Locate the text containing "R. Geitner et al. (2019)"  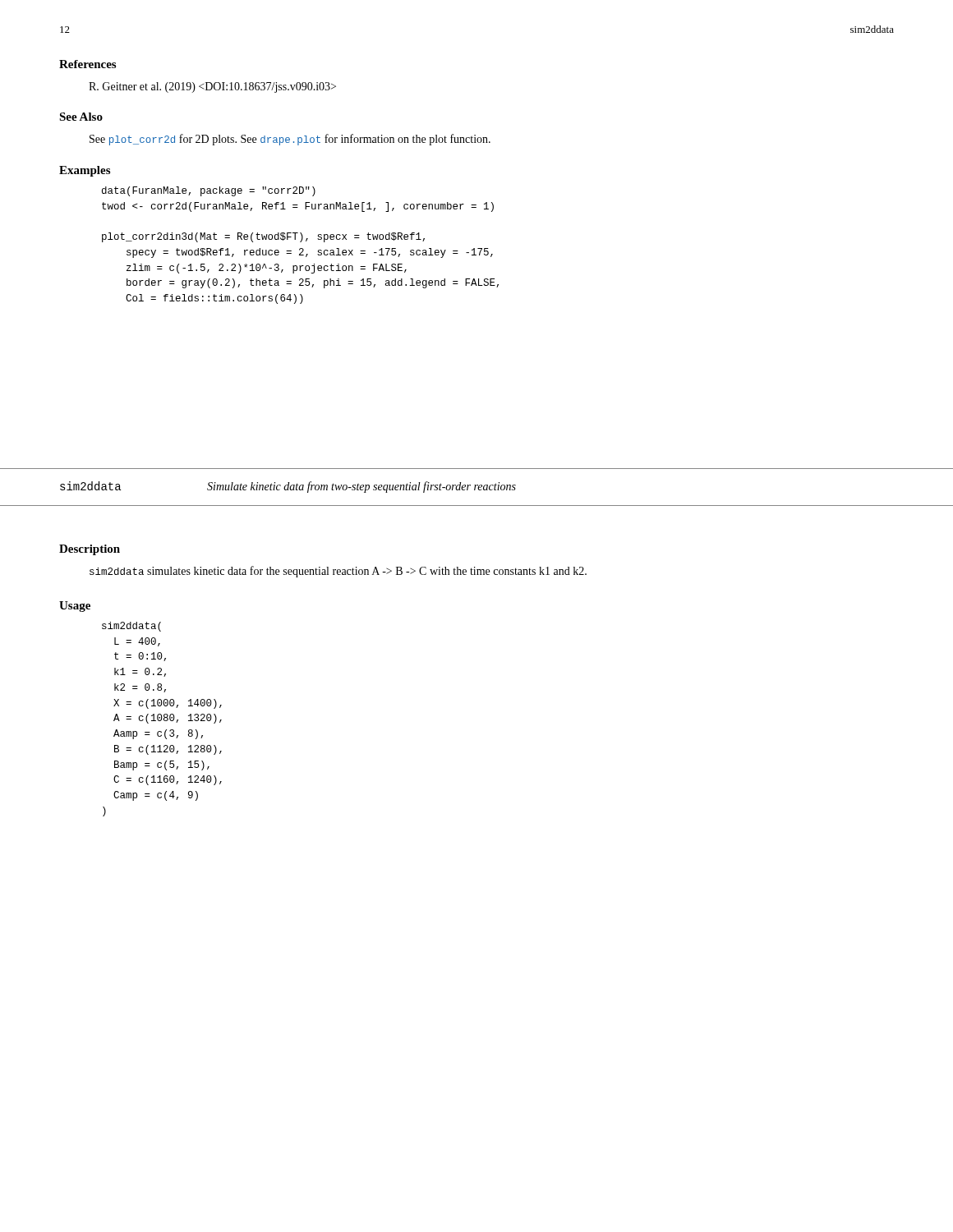point(213,87)
